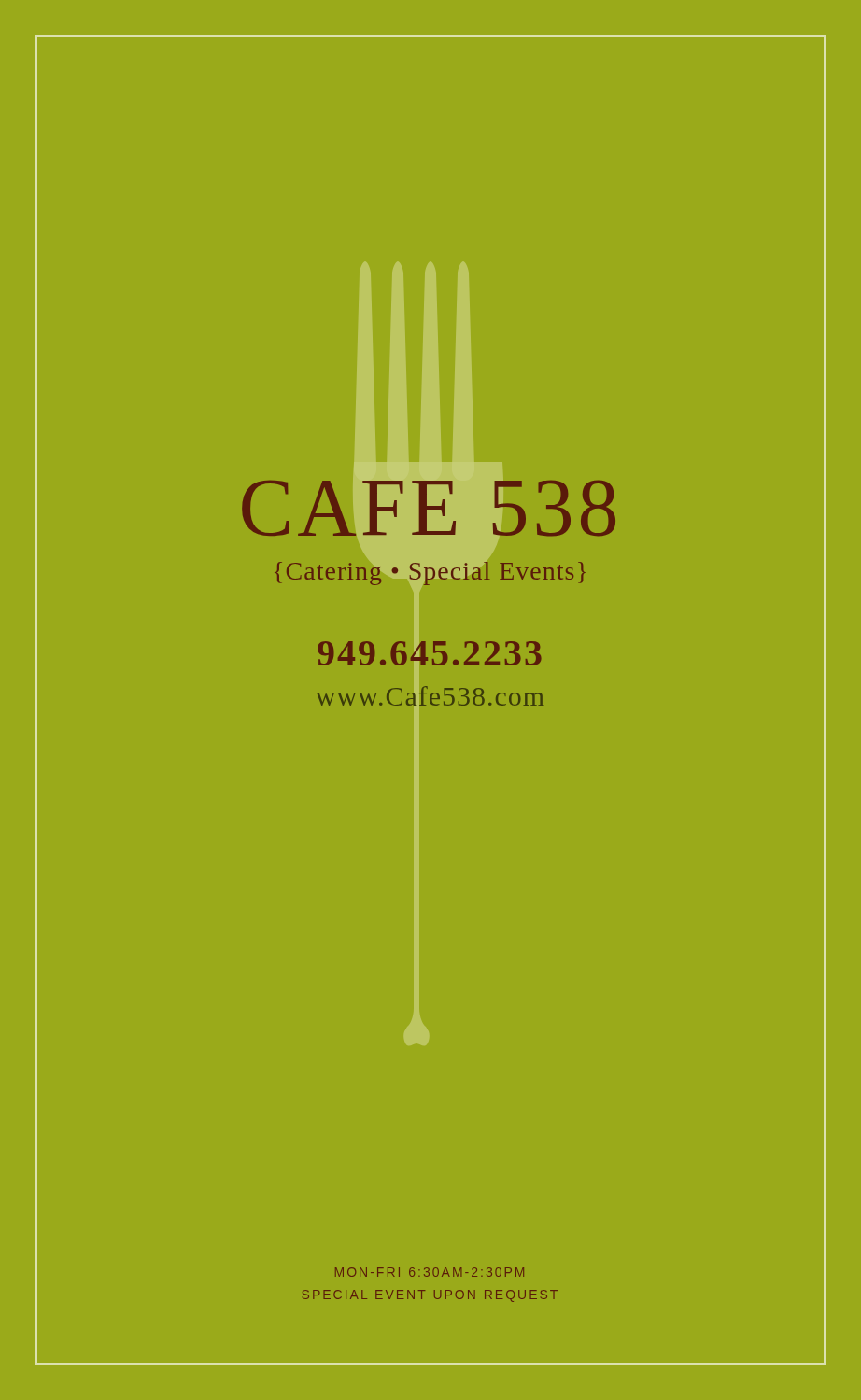Find the text that reads "{Catering • Special Events}"
Screen dimensions: 1400x861
tap(430, 571)
